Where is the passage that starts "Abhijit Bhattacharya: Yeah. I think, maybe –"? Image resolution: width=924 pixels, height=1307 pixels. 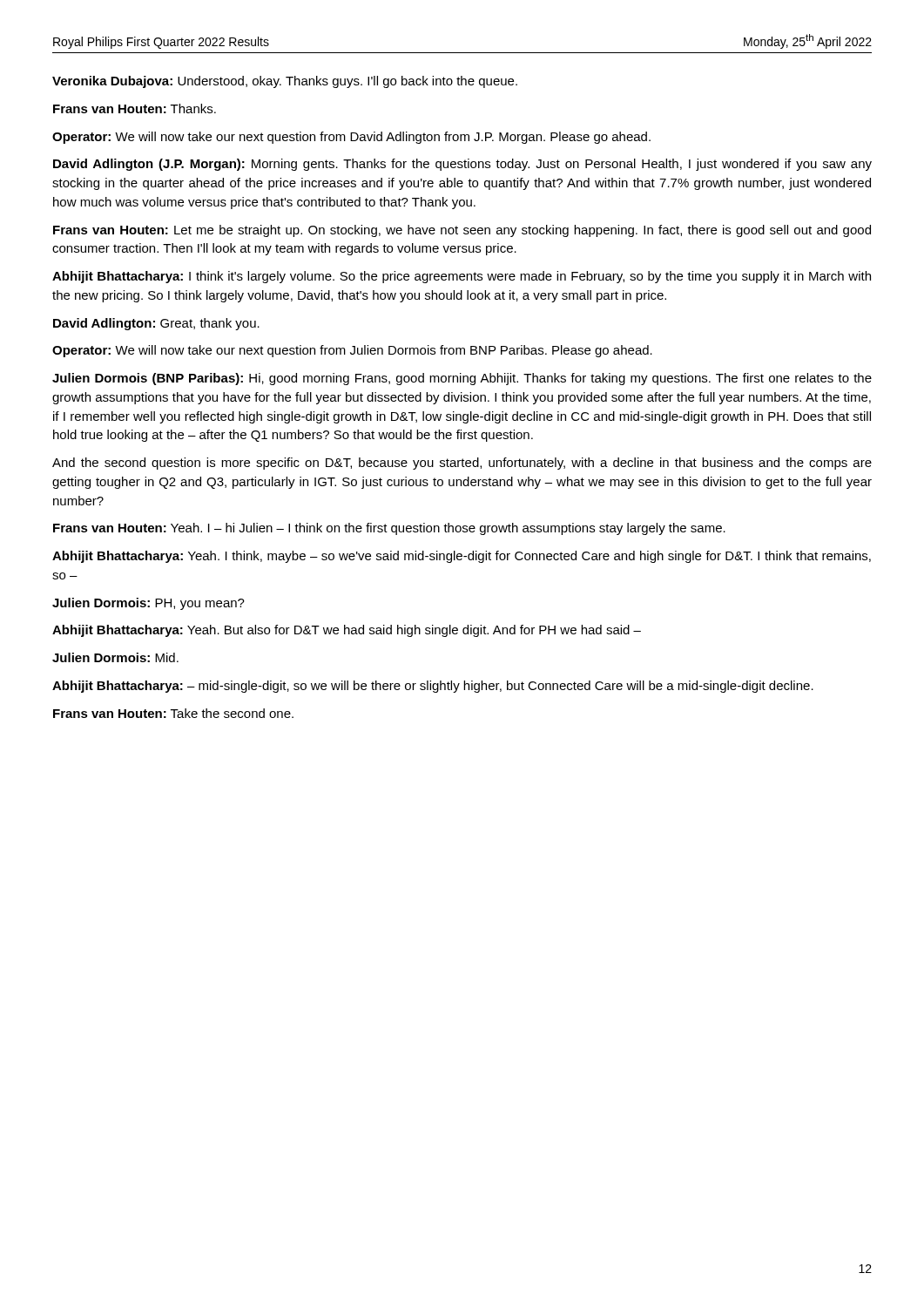462,565
